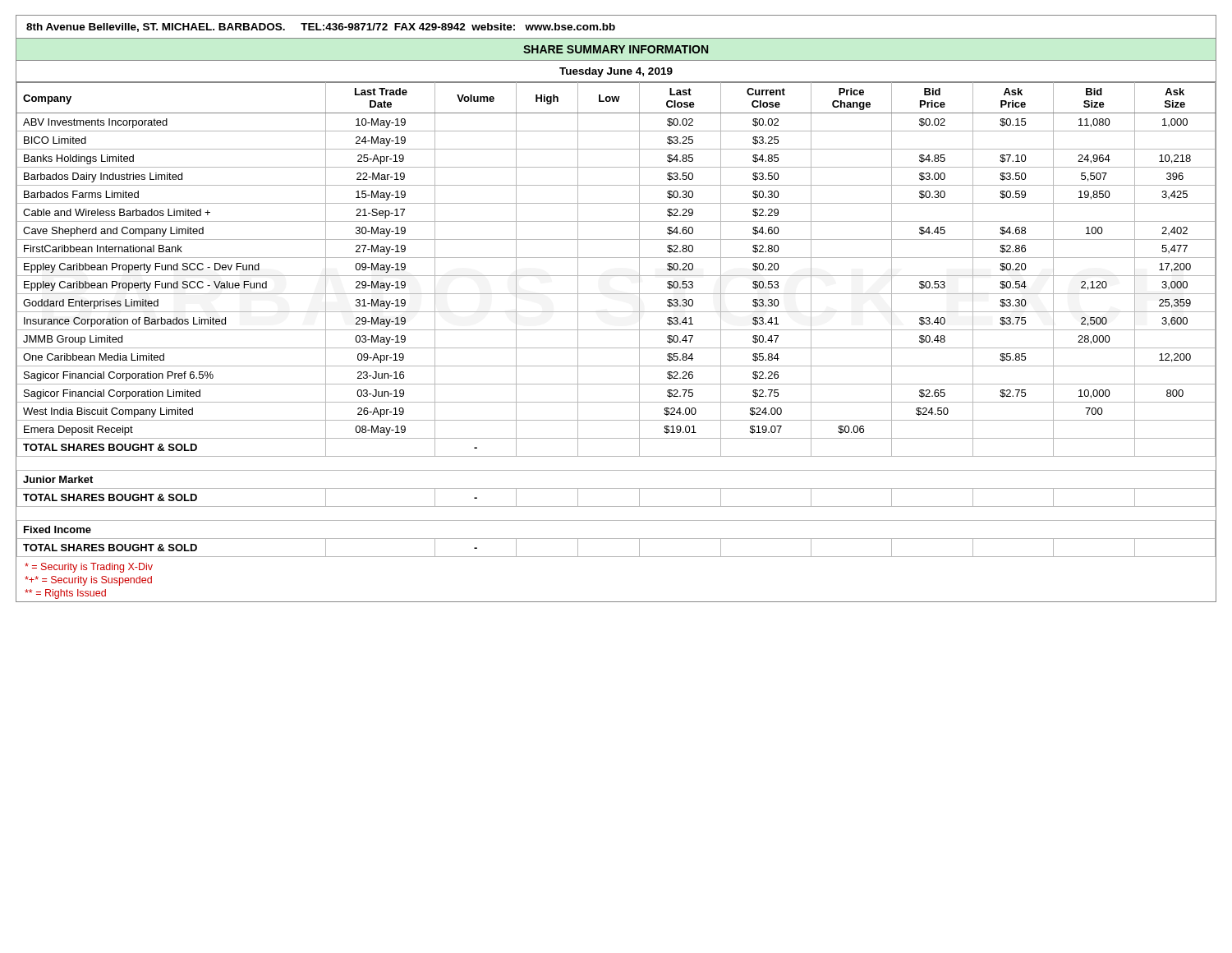
Task: Locate the footnote containing "= Rights Issued"
Action: 66,593
